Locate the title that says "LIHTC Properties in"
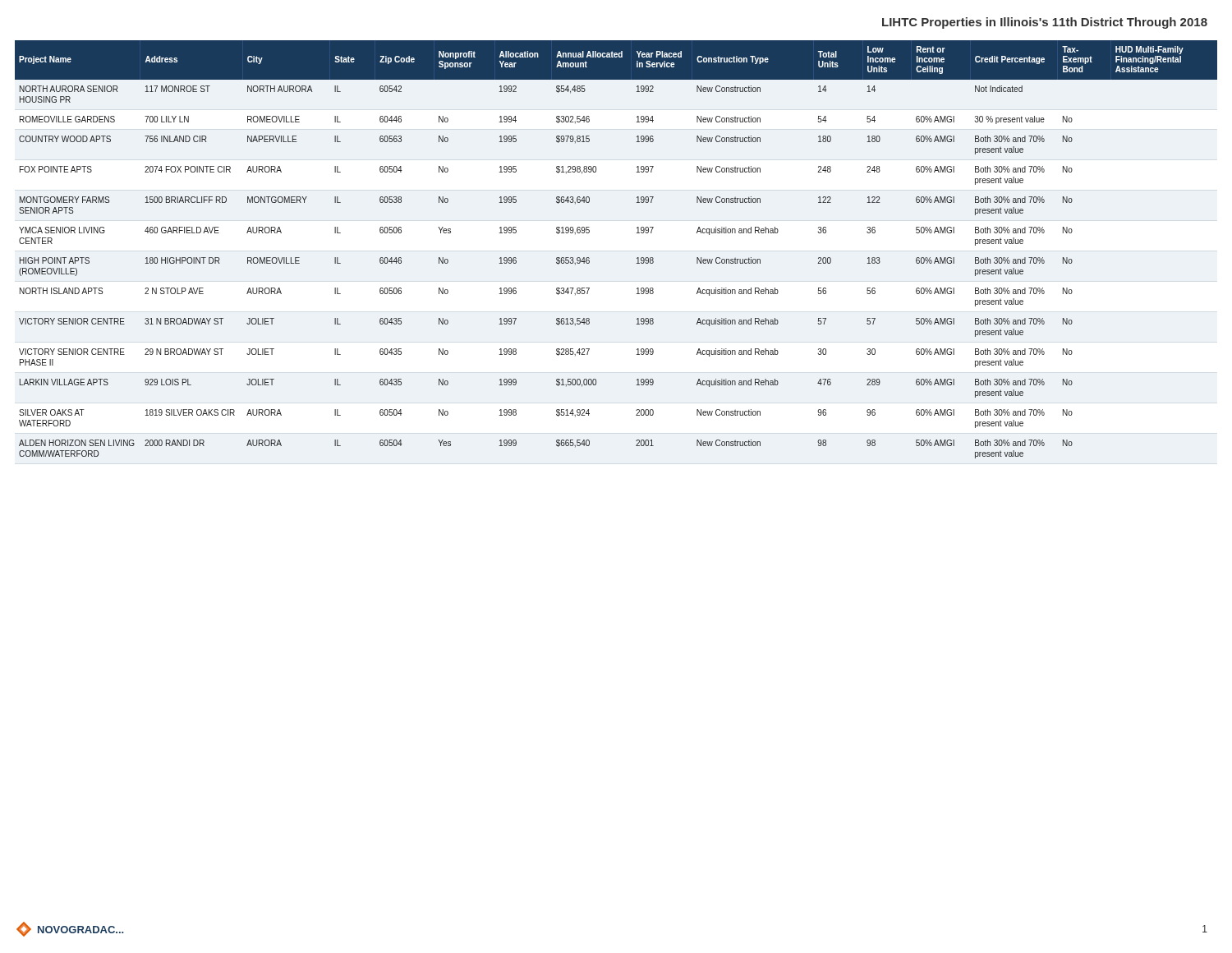Image resolution: width=1232 pixels, height=953 pixels. pos(1044,22)
